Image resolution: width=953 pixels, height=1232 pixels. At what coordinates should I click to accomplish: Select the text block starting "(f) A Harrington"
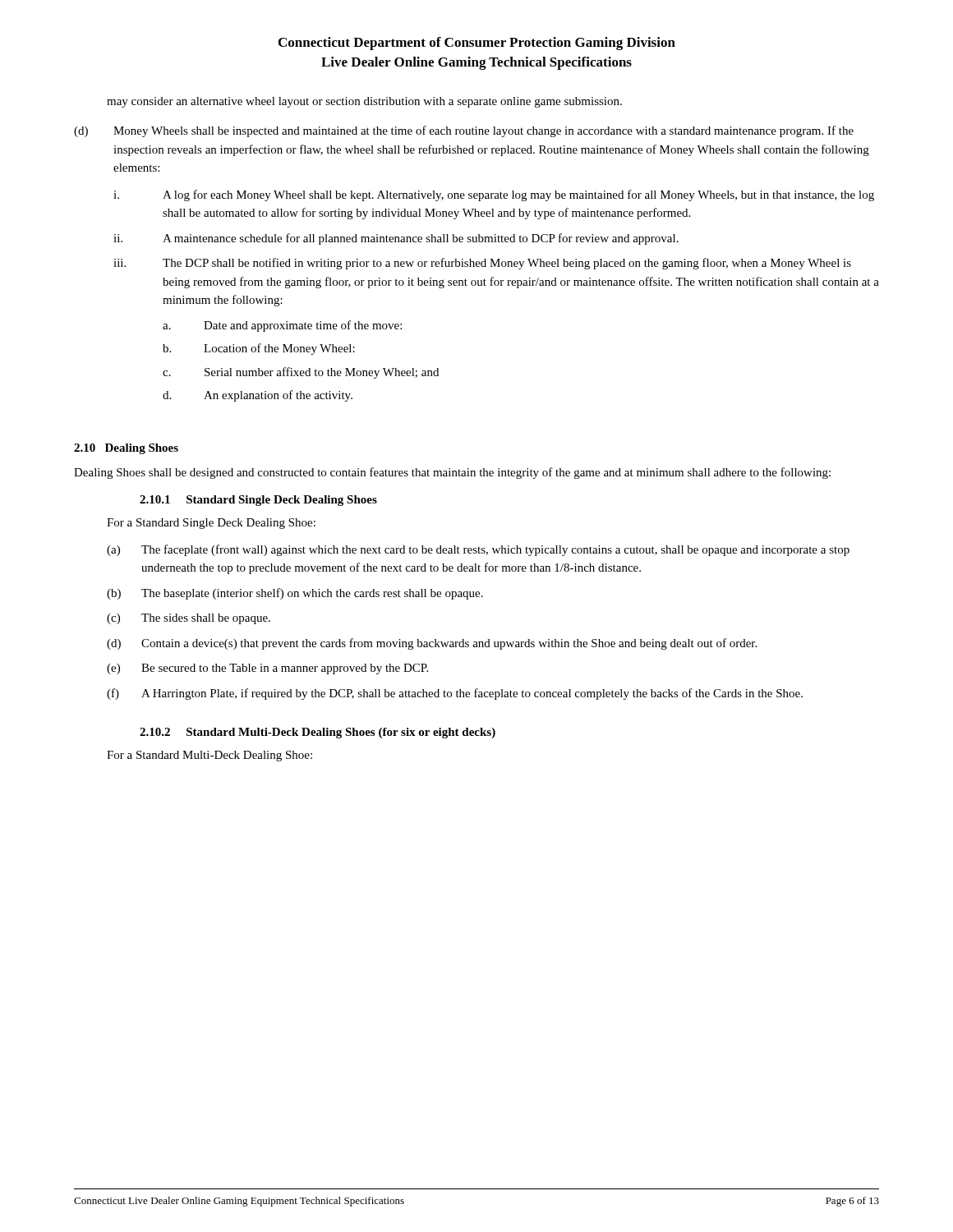(x=493, y=693)
